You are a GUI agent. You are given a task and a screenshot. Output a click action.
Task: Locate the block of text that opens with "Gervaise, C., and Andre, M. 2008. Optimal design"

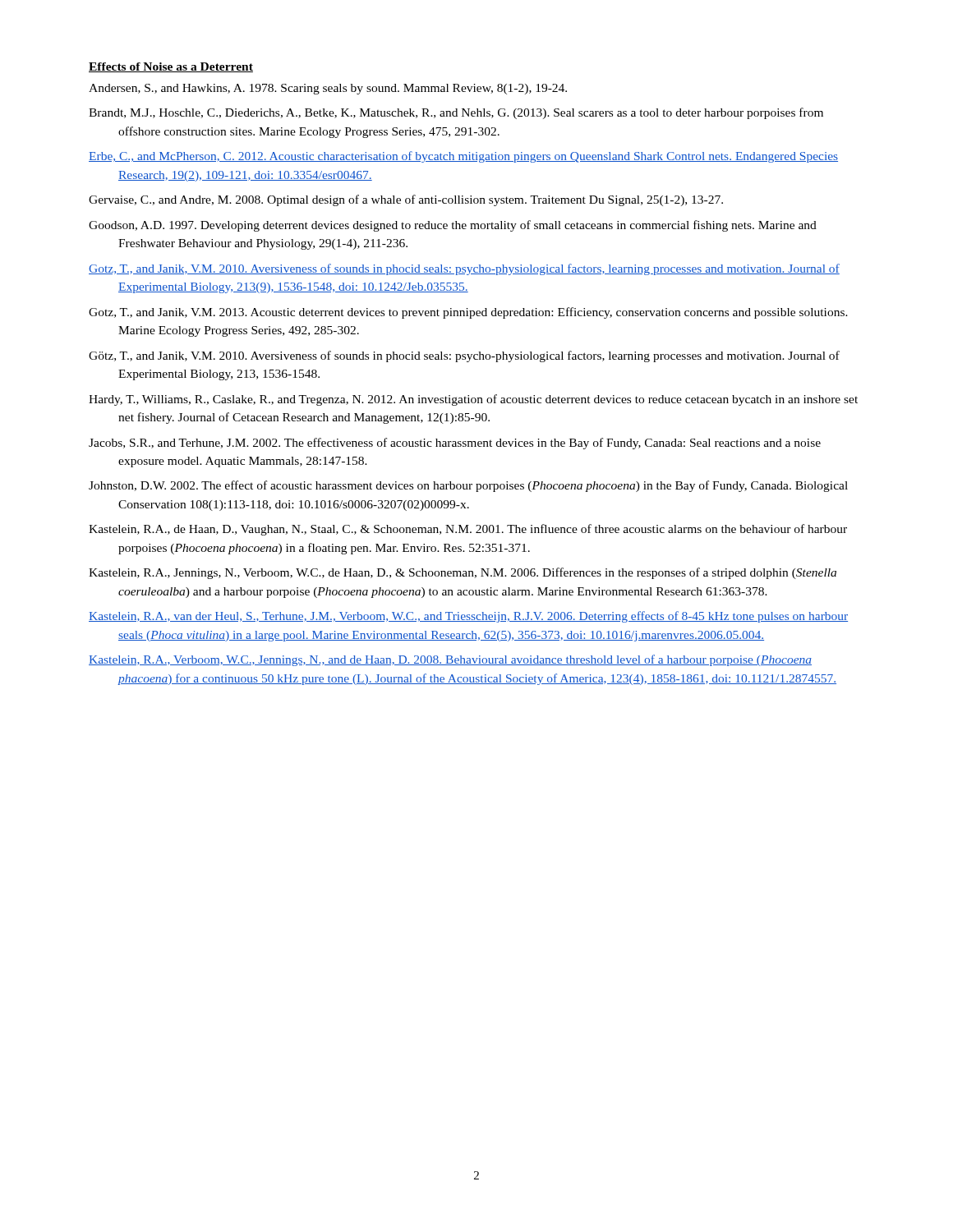[x=406, y=199]
